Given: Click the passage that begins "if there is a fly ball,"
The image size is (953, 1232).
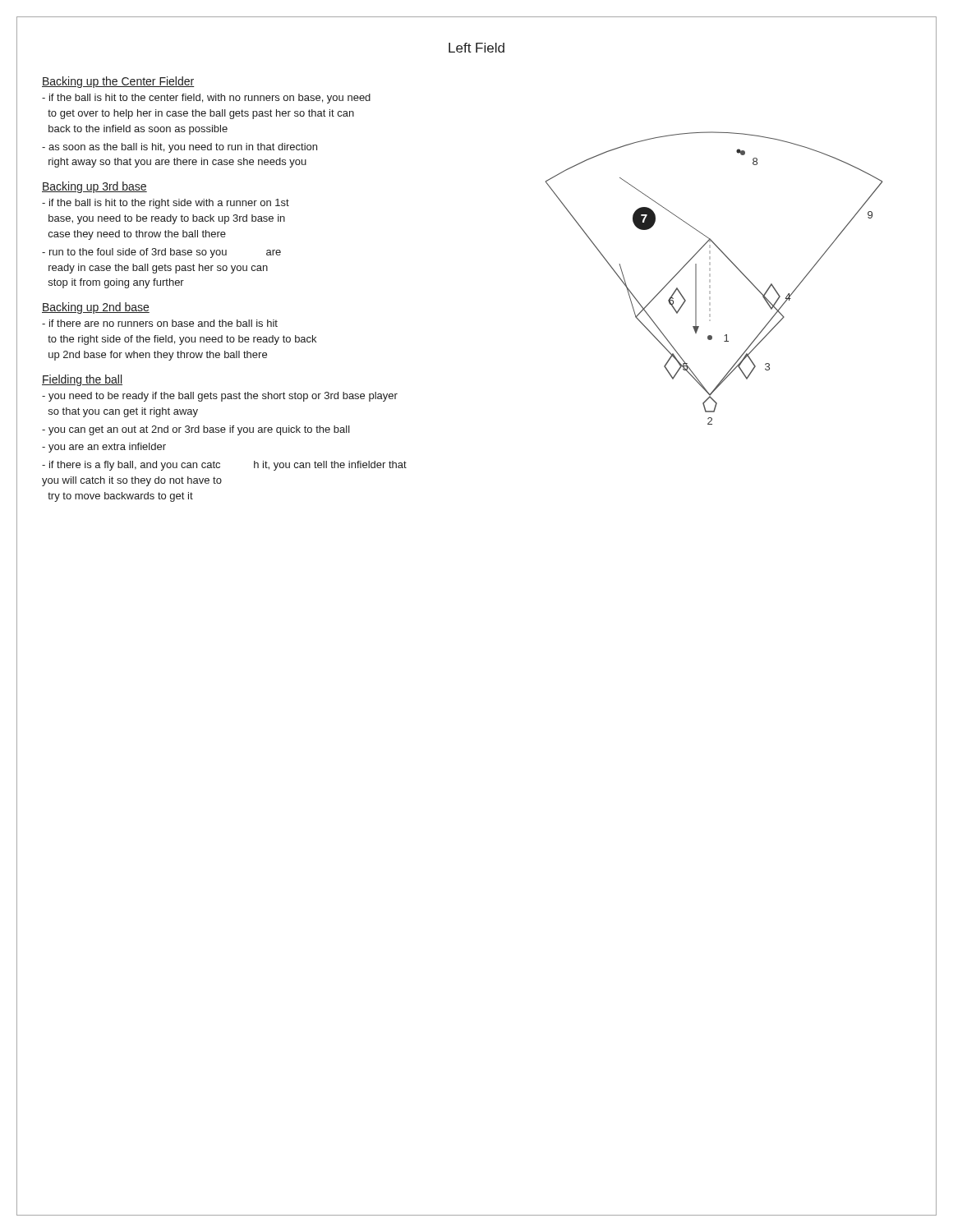Looking at the screenshot, I should pos(224,480).
